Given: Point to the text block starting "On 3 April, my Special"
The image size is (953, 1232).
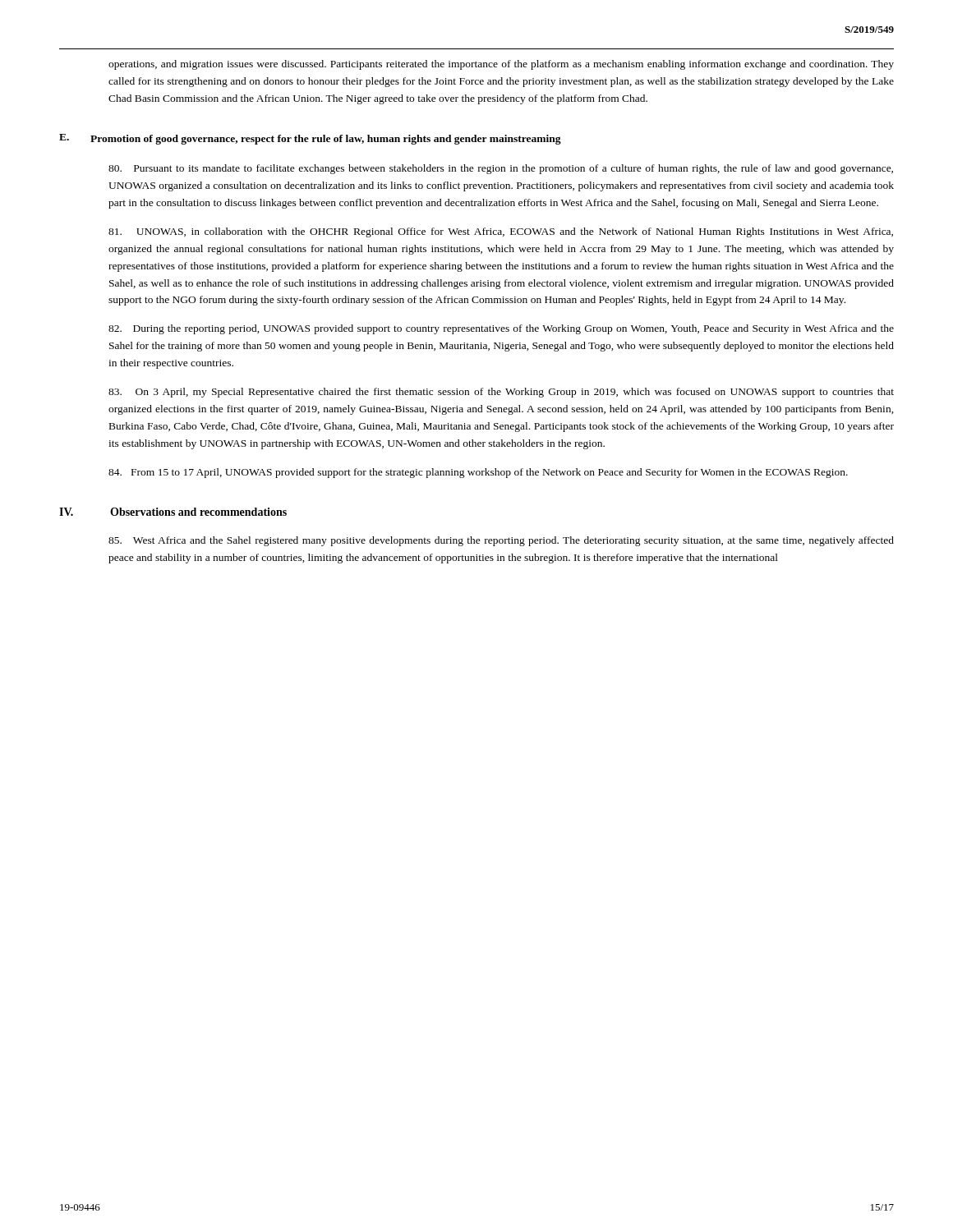Looking at the screenshot, I should tap(501, 417).
